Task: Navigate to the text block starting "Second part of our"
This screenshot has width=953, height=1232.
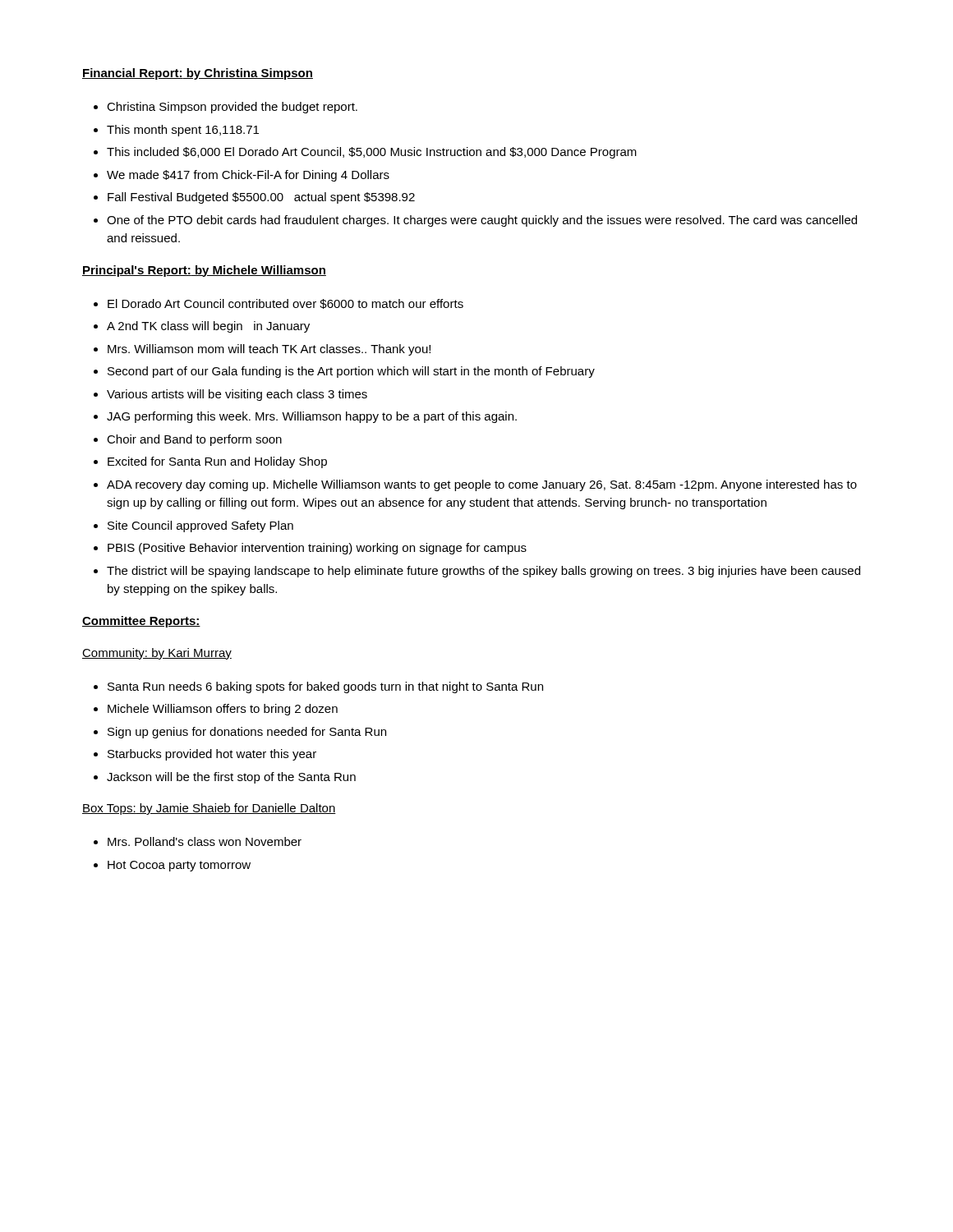Action: [476, 371]
